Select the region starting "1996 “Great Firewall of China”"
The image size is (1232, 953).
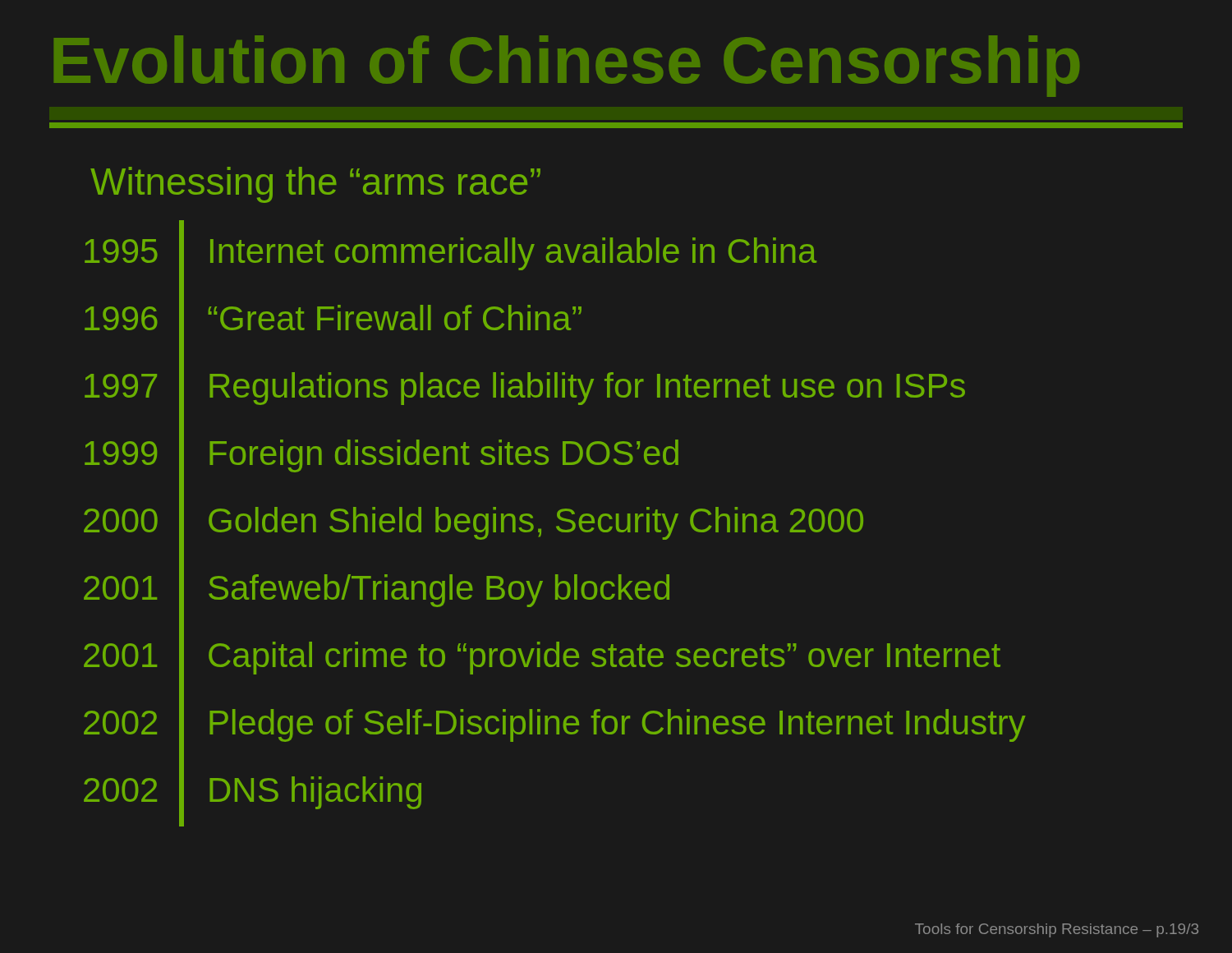333,321
